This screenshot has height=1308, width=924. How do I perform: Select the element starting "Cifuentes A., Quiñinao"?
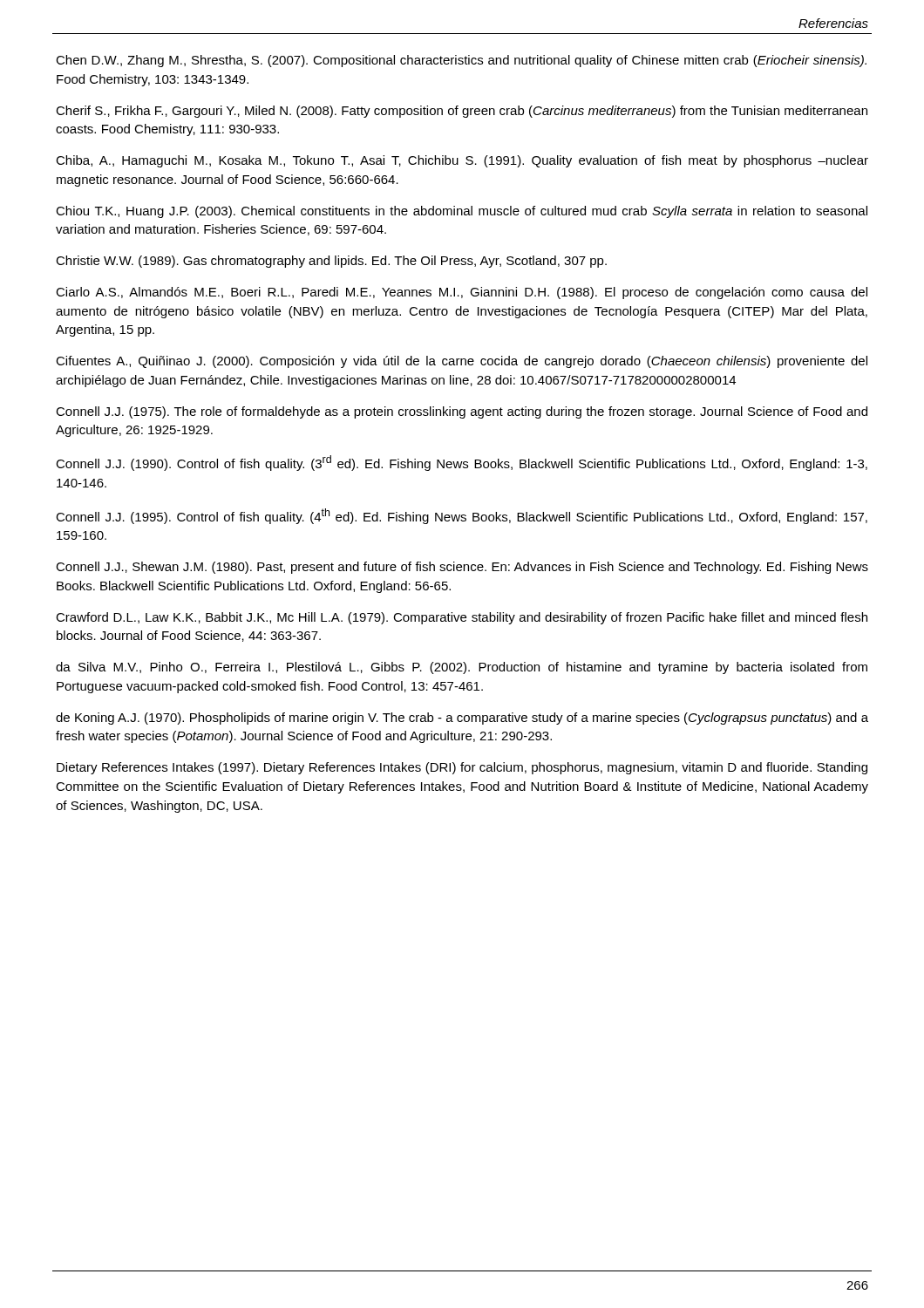pos(462,370)
